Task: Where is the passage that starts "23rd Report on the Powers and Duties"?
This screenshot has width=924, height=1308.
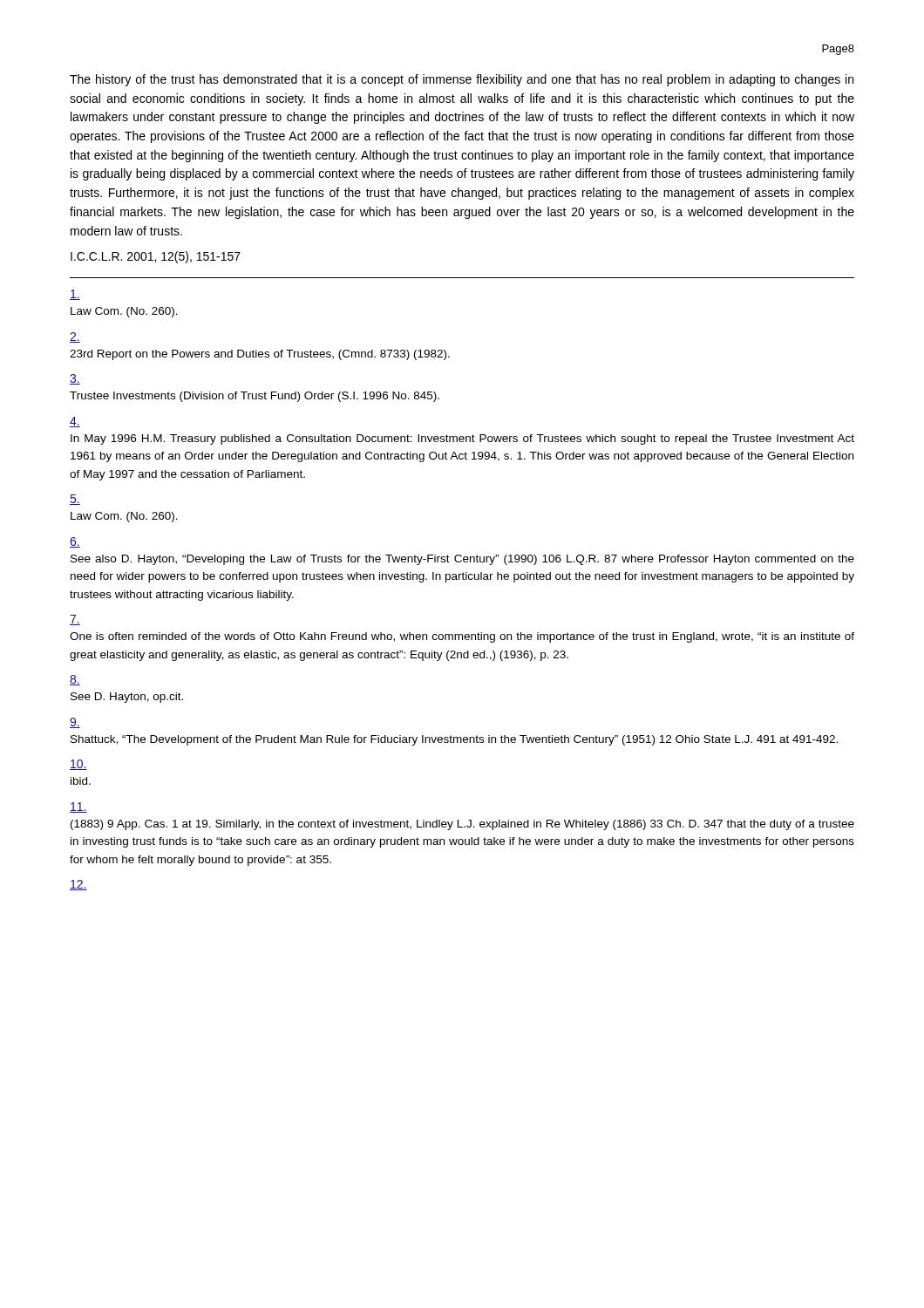Action: [75, 337]
